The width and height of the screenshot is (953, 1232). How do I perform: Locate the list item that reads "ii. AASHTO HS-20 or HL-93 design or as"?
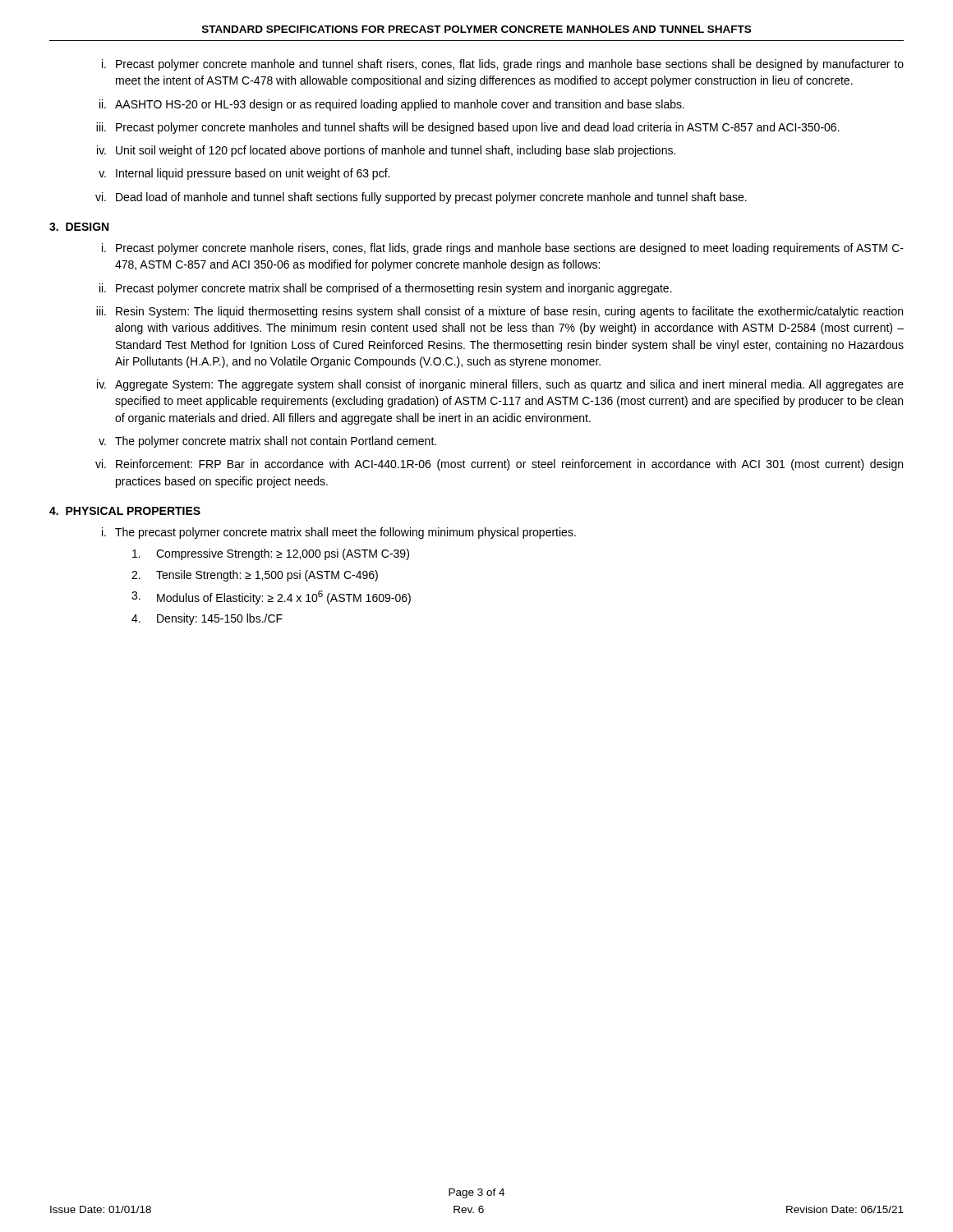point(476,104)
